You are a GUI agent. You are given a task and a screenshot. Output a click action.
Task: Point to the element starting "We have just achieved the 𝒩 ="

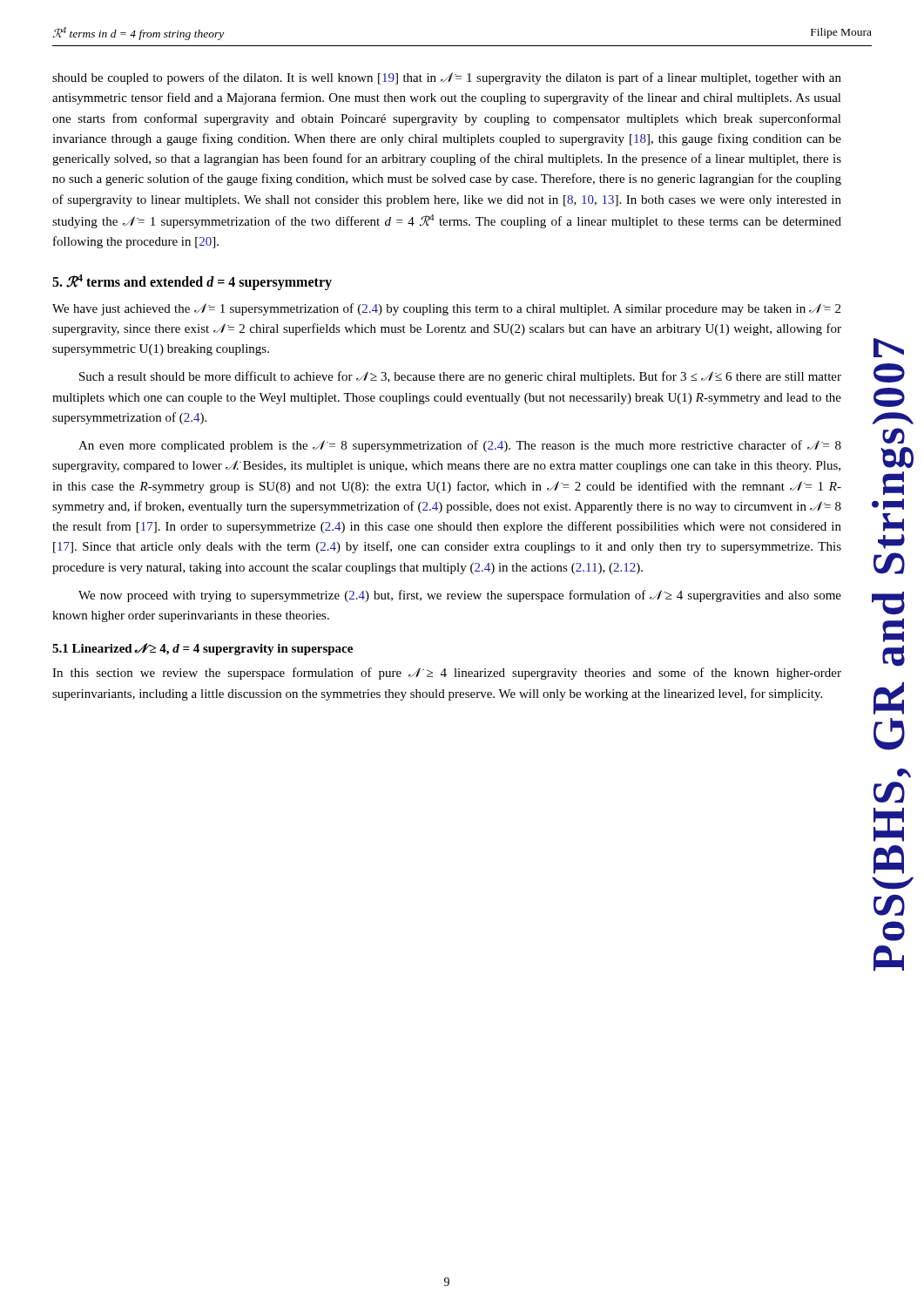pyautogui.click(x=447, y=462)
